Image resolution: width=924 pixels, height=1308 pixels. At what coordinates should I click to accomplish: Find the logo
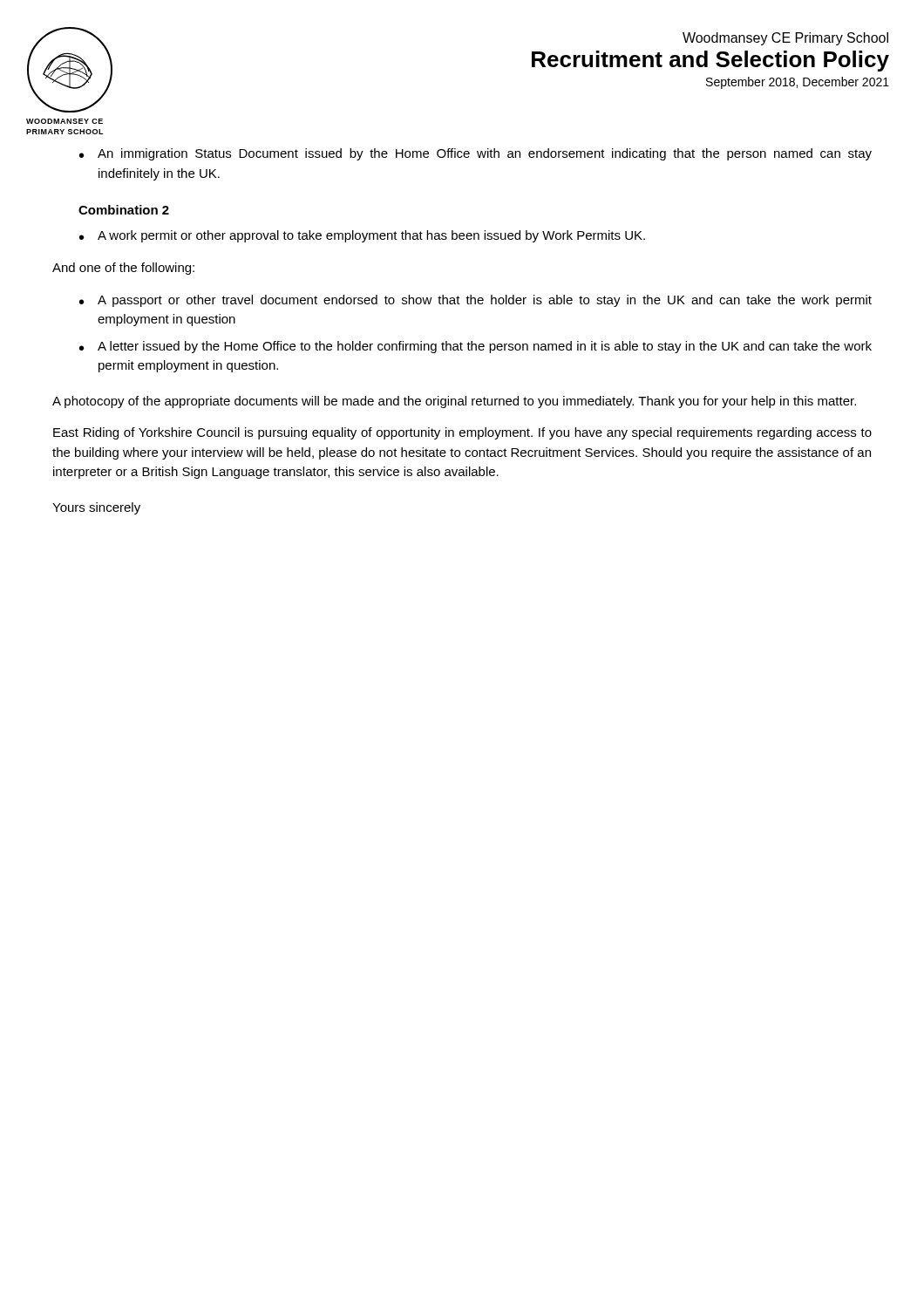click(x=78, y=82)
